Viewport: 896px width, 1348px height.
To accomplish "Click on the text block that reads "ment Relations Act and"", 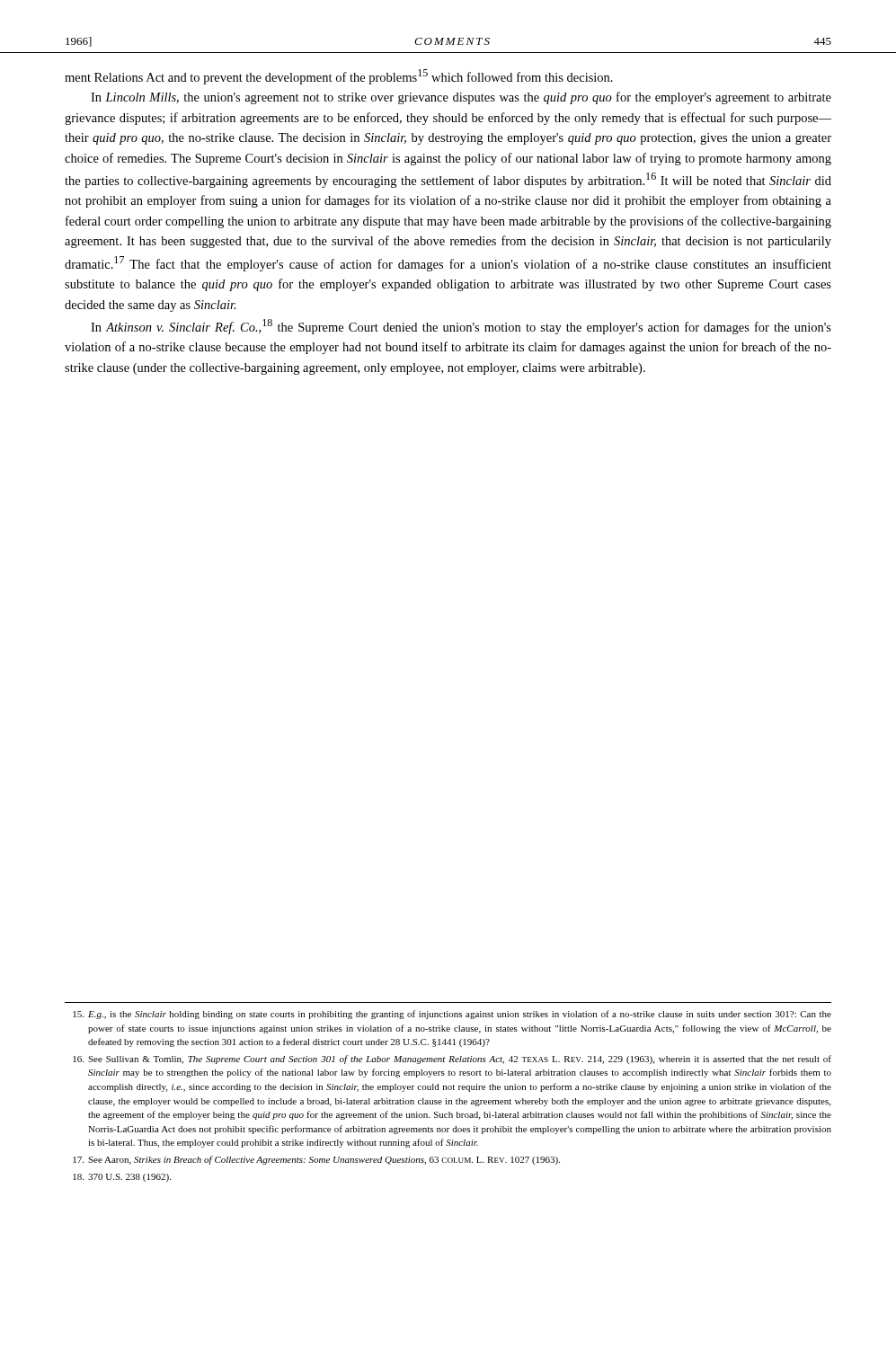I will click(448, 76).
